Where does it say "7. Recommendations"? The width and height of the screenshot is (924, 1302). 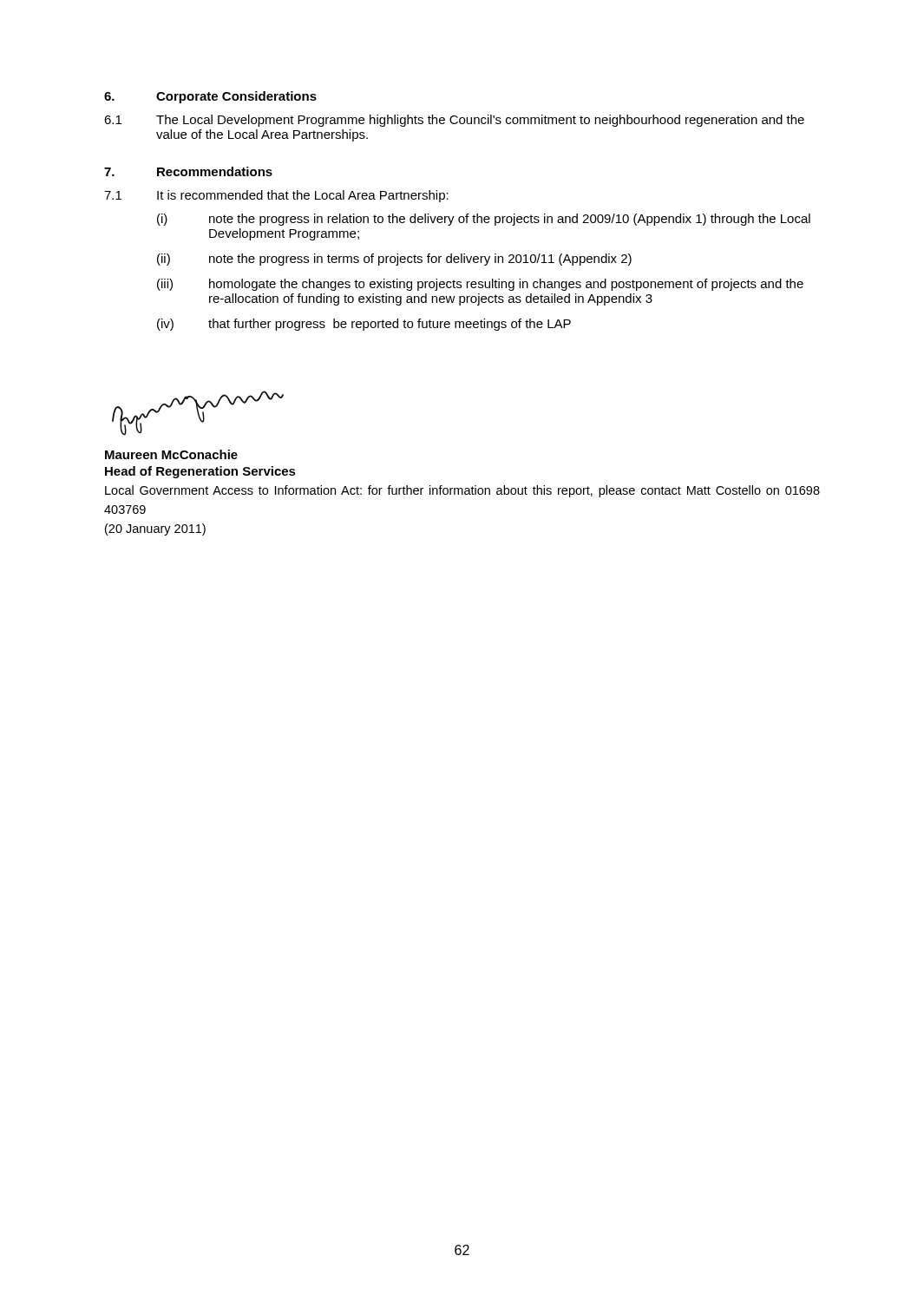click(188, 171)
